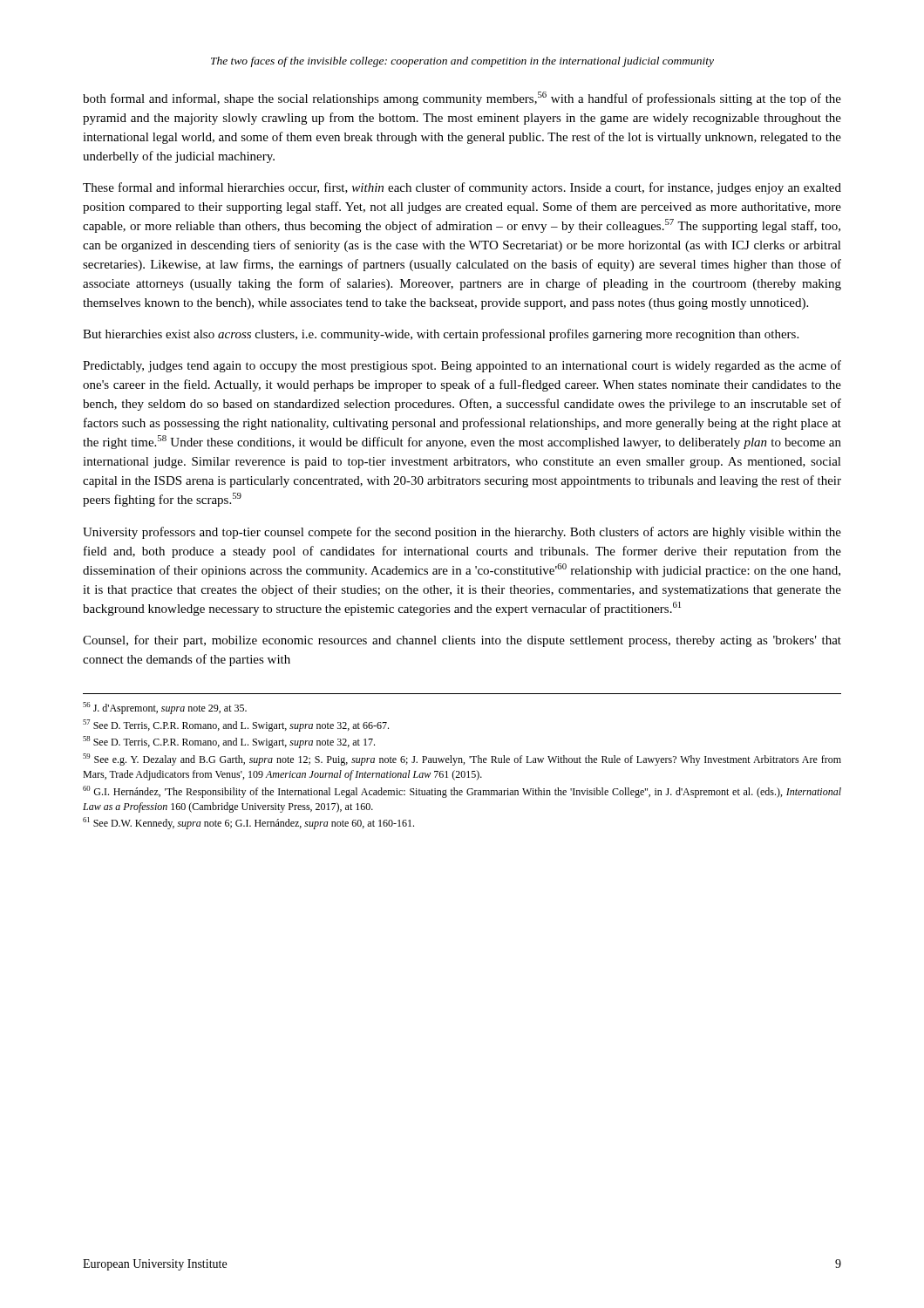This screenshot has height=1308, width=924.
Task: Find the passage starting "Predictably, judges tend again to occupy the"
Action: (462, 433)
